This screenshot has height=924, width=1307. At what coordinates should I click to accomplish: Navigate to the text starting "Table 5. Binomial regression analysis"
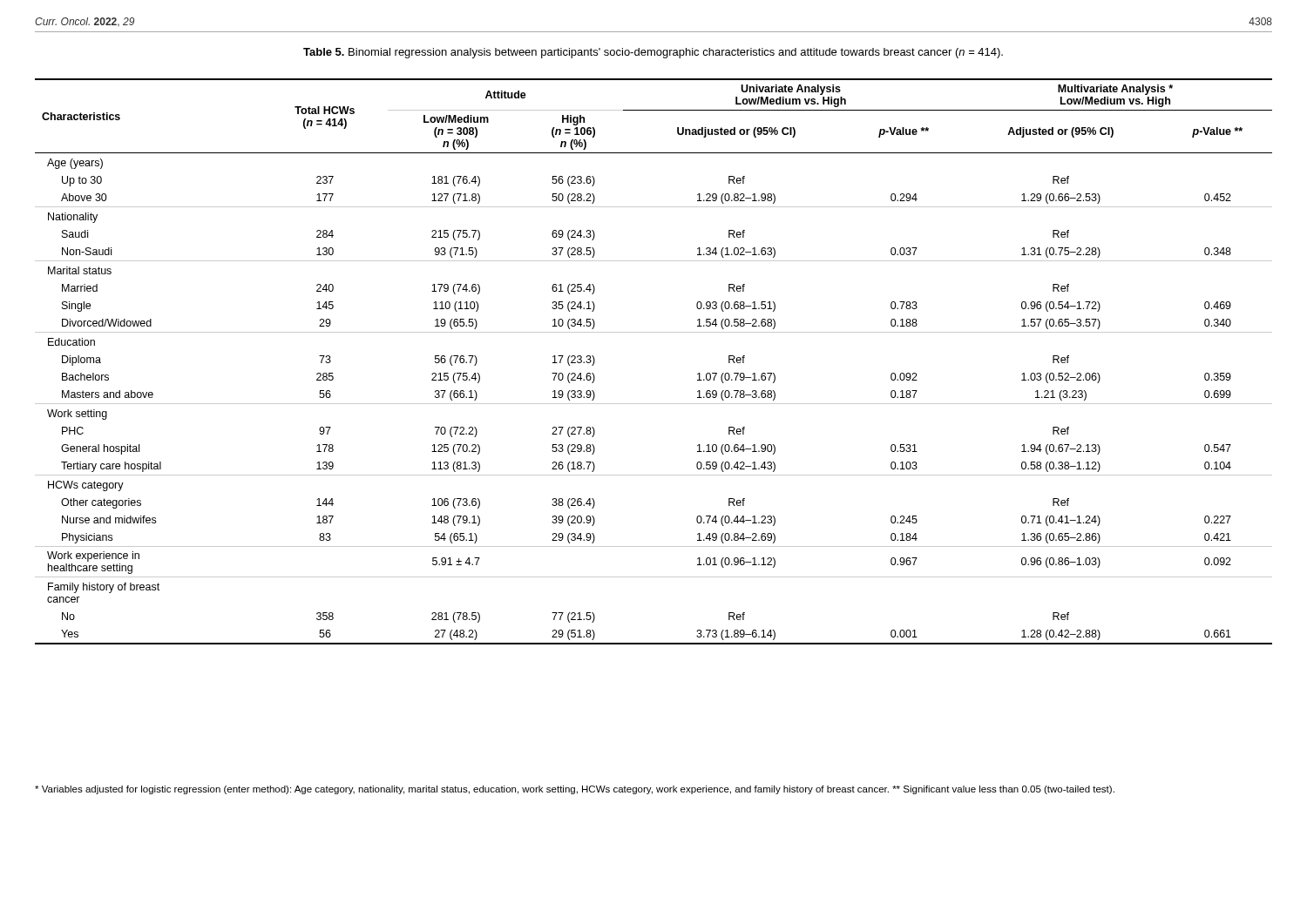(654, 52)
